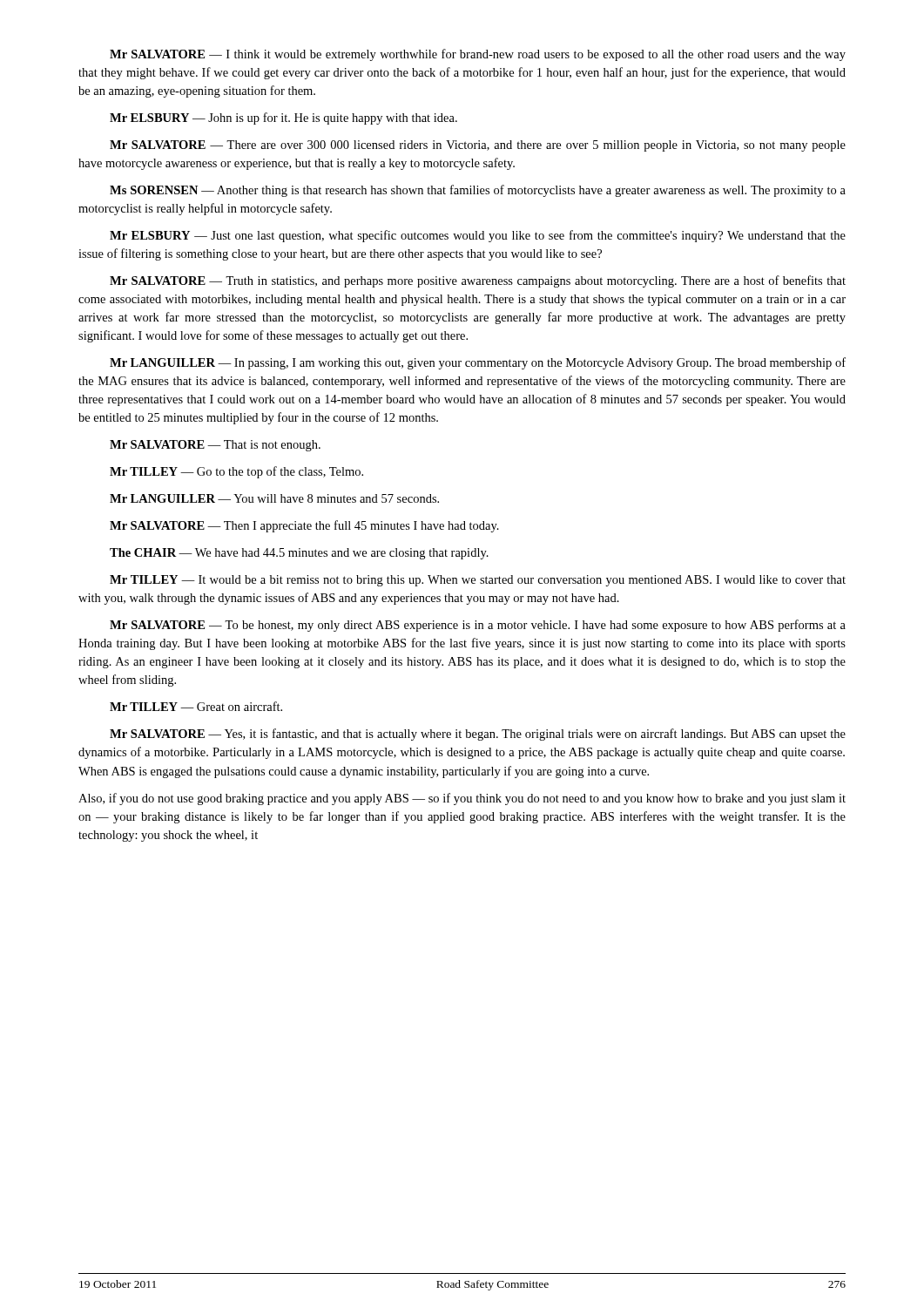Viewport: 924px width, 1307px height.
Task: Click on the text block that reads "Mr SALVATORE — There are over 300"
Action: tap(462, 154)
